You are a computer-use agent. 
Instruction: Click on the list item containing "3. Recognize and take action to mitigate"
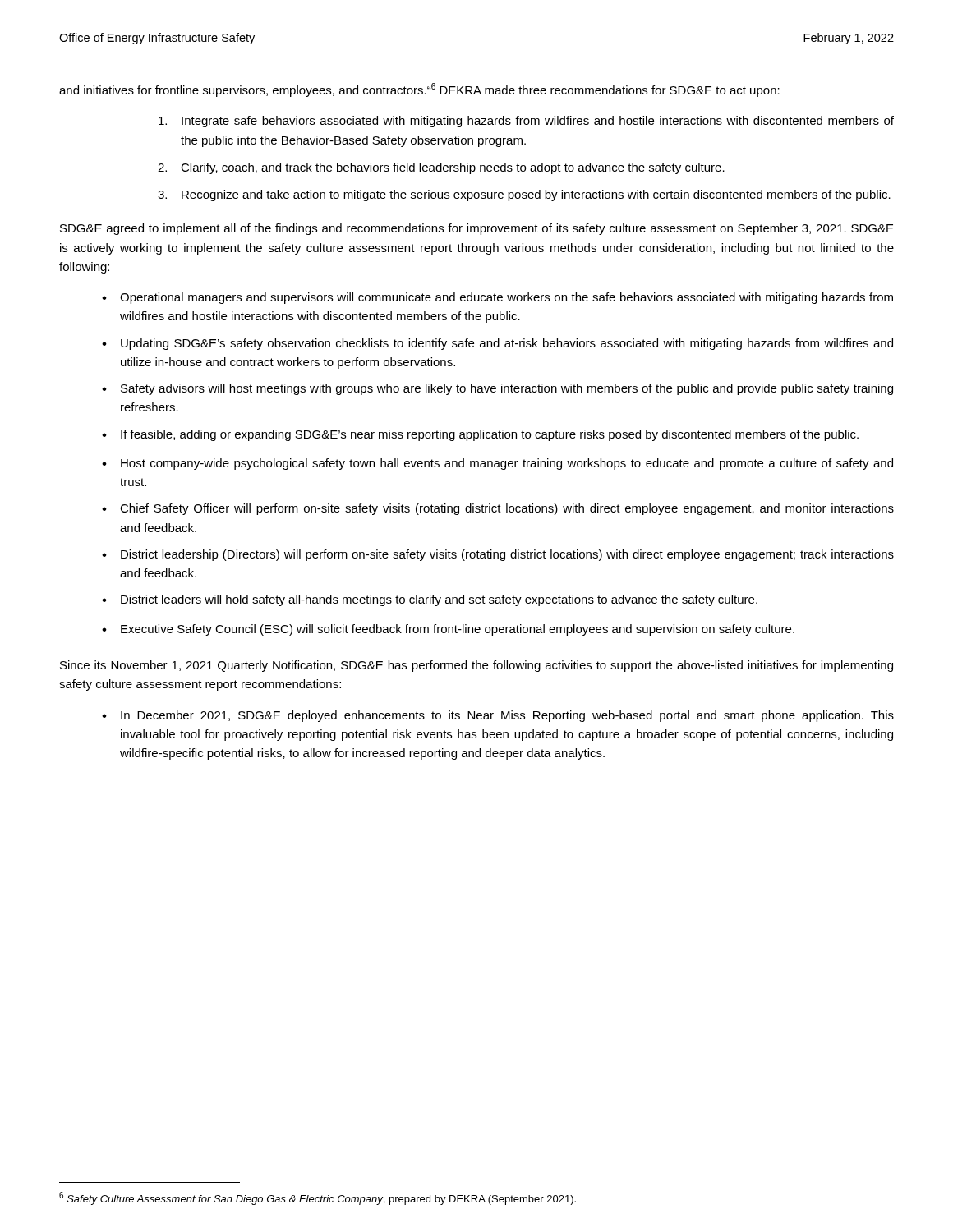pos(526,194)
